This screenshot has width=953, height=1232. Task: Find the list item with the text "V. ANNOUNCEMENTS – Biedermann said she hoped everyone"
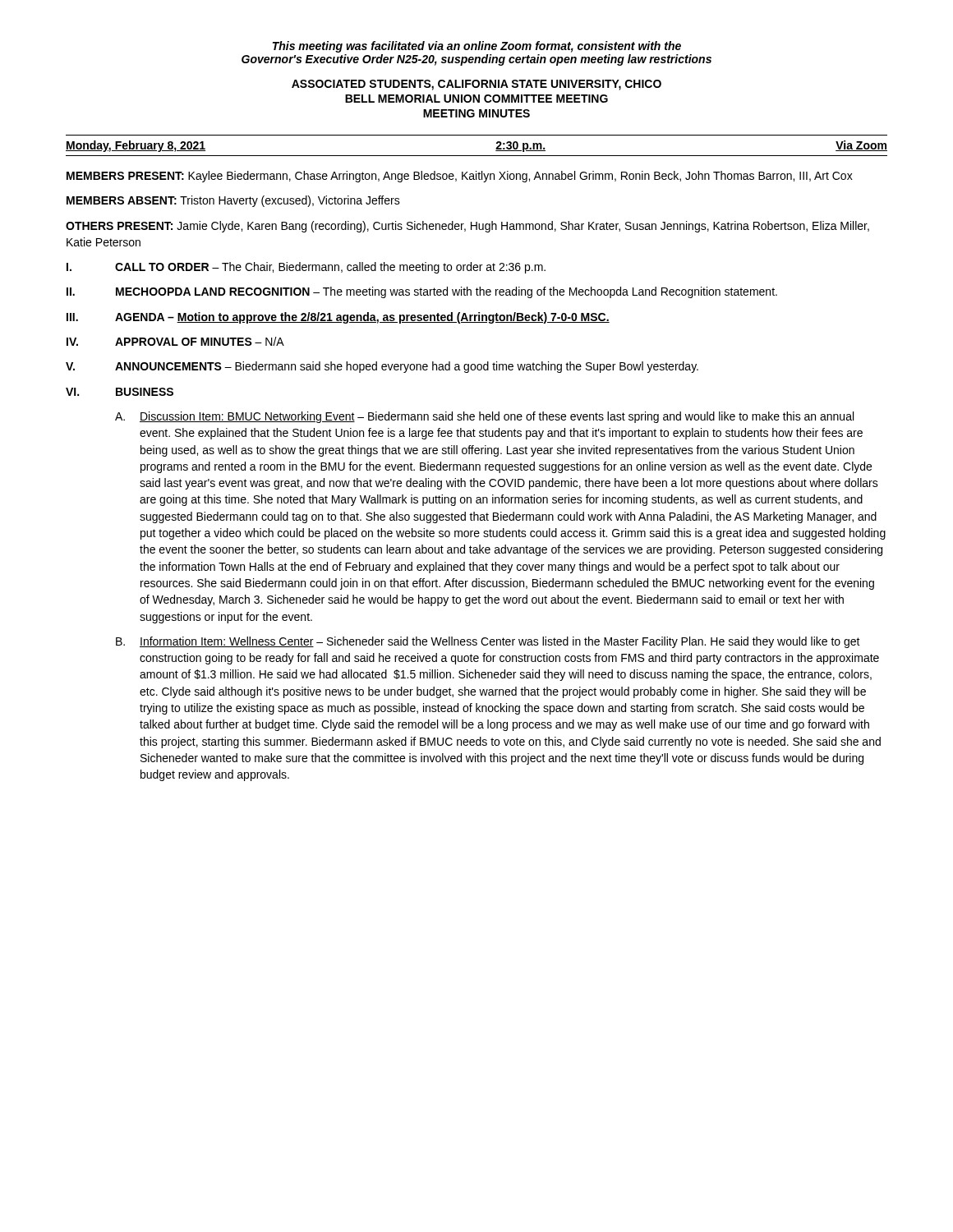click(x=476, y=367)
